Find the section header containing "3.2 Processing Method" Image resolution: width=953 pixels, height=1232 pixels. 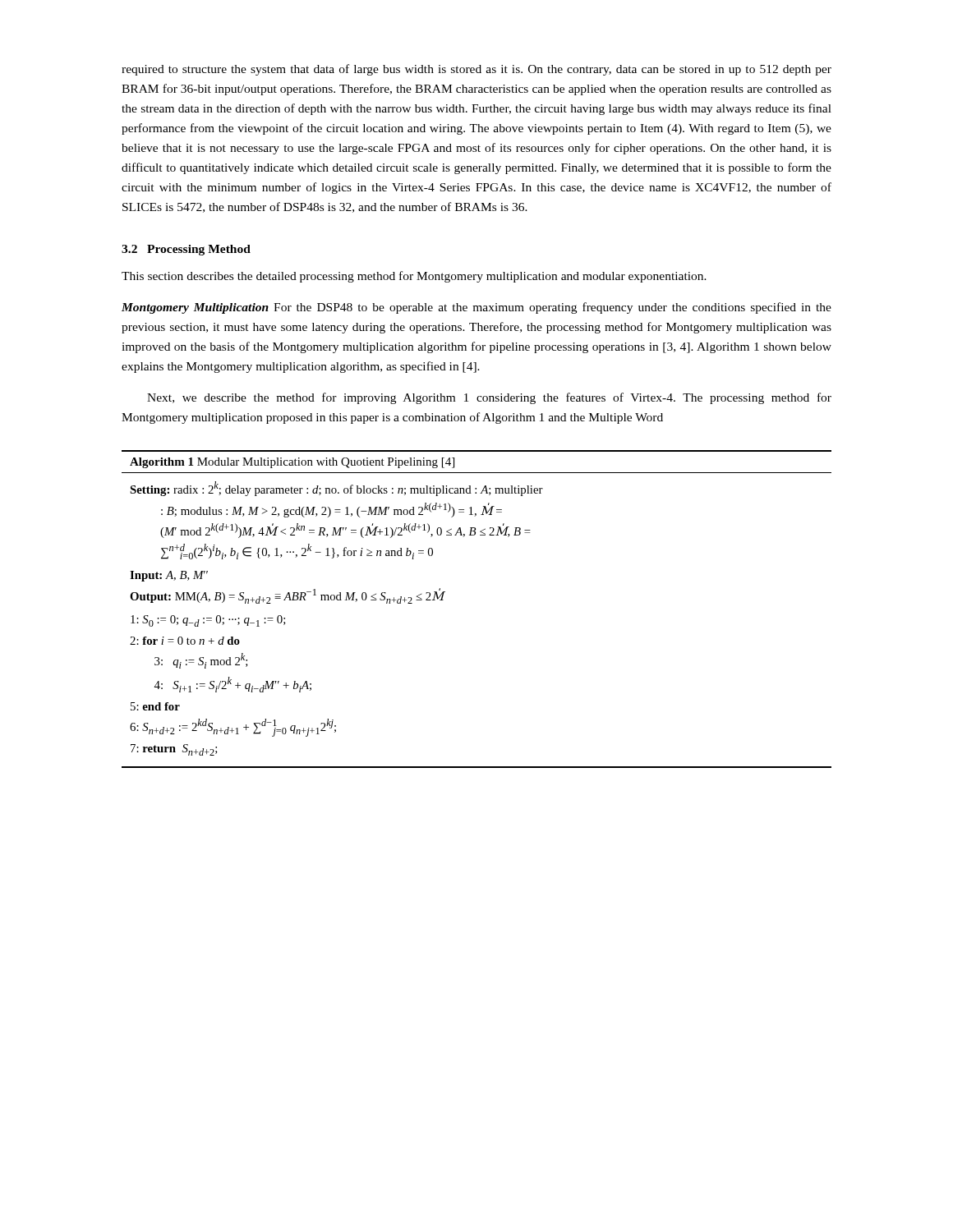tap(186, 249)
